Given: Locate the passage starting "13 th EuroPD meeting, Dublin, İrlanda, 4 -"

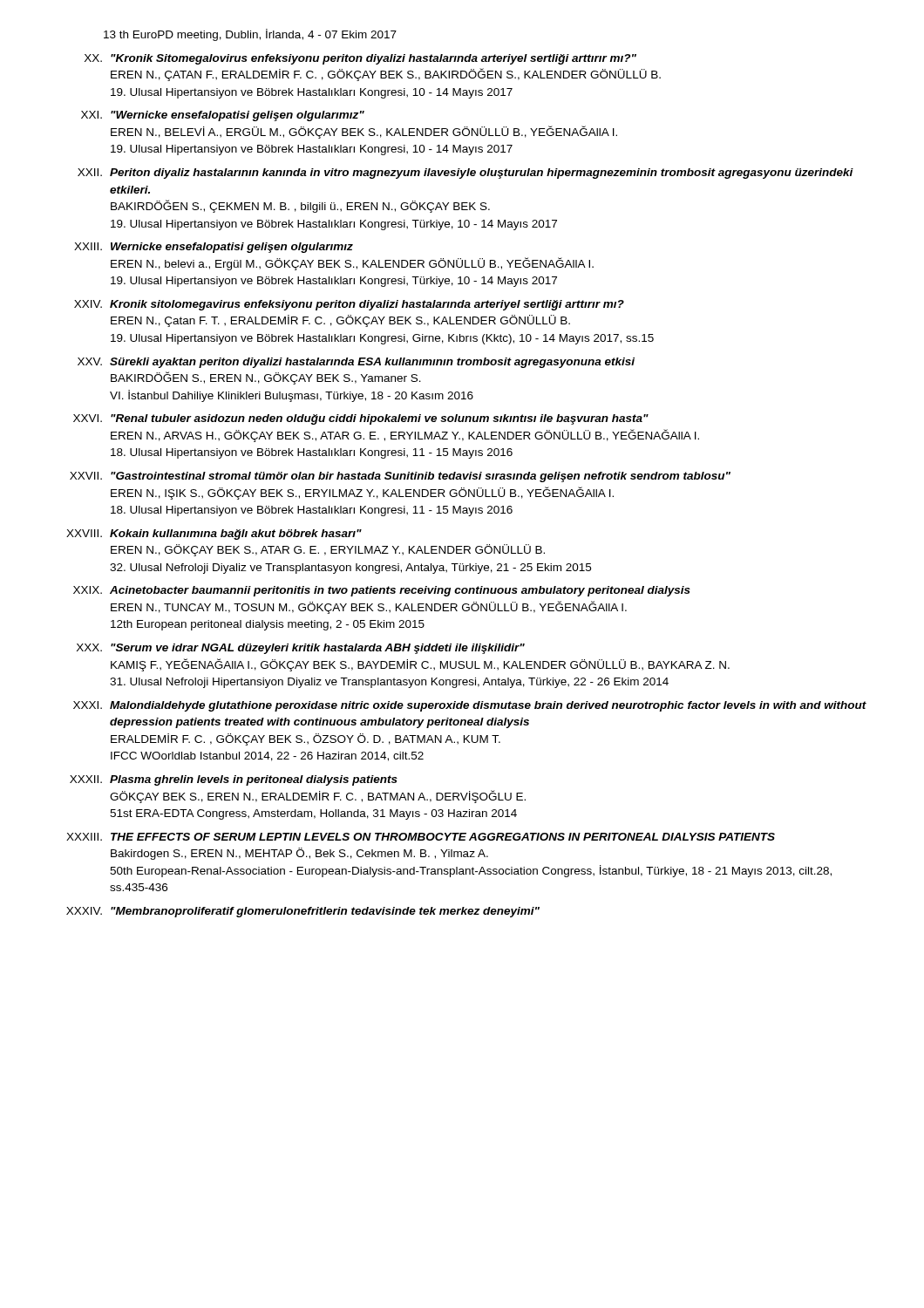Looking at the screenshot, I should click(x=250, y=34).
